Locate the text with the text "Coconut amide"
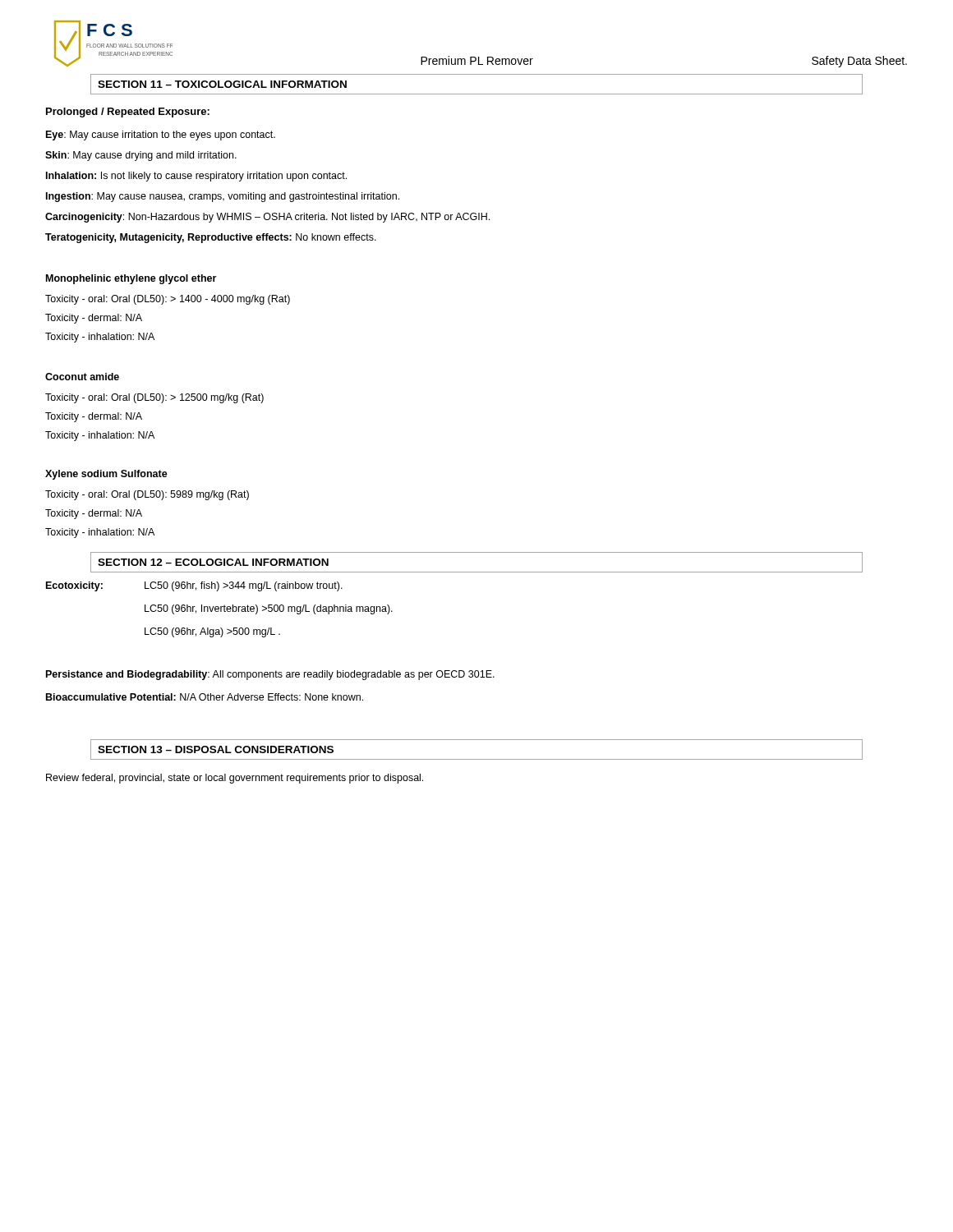953x1232 pixels. click(82, 377)
